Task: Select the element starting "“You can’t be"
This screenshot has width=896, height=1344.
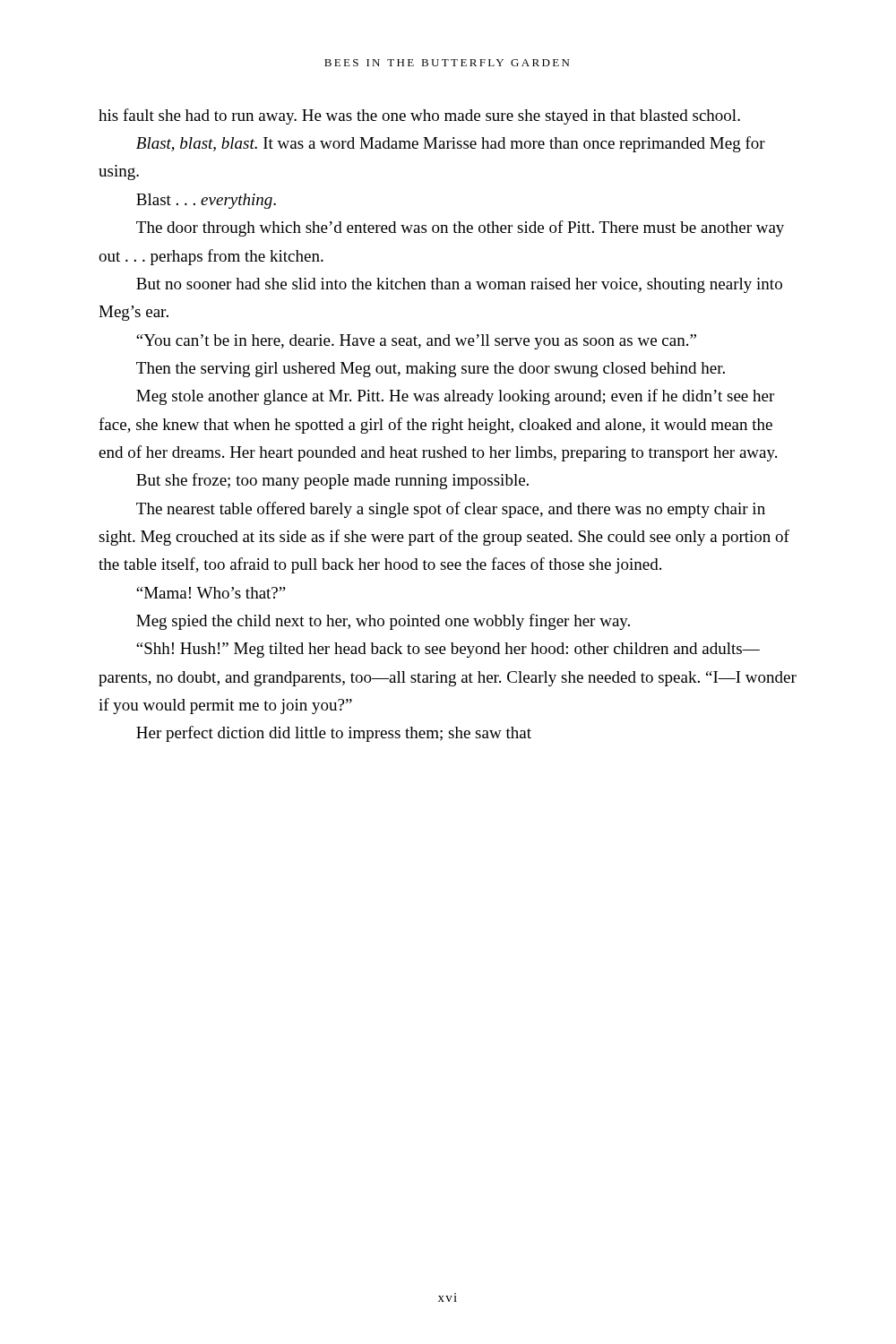Action: click(417, 340)
